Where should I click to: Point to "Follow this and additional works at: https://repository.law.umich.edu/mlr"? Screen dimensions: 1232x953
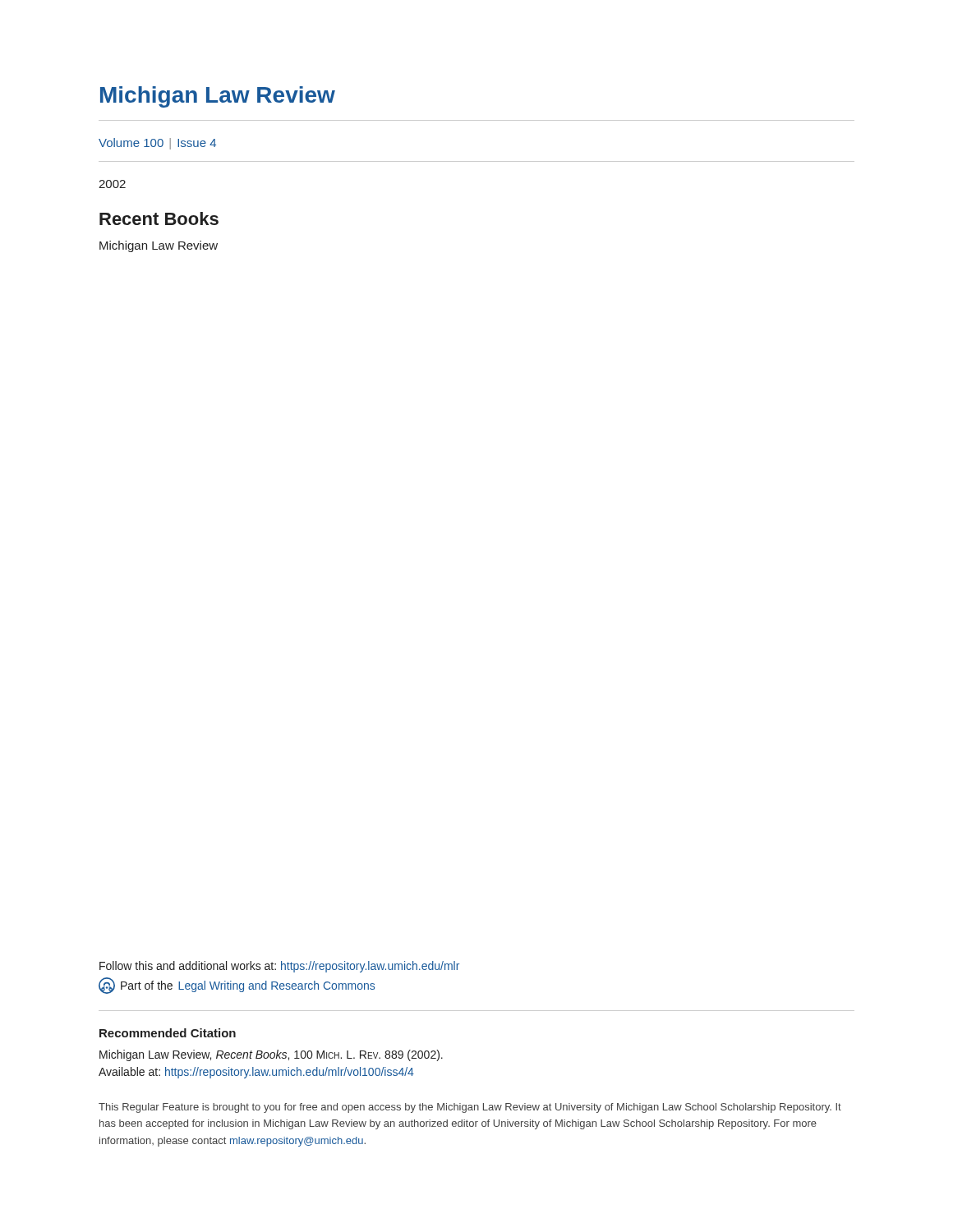coord(279,966)
